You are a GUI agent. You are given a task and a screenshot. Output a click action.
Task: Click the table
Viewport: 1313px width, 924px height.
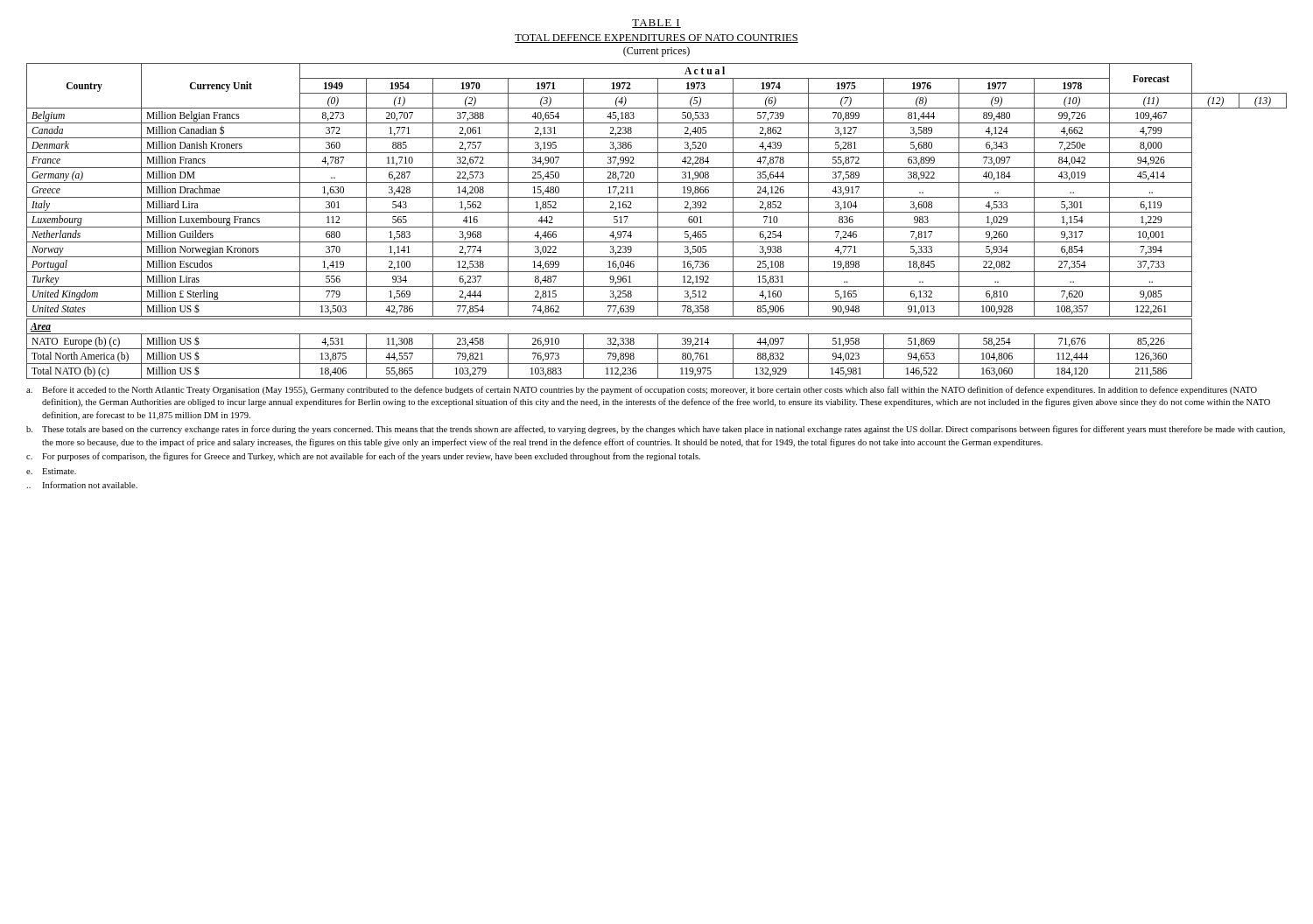point(656,221)
